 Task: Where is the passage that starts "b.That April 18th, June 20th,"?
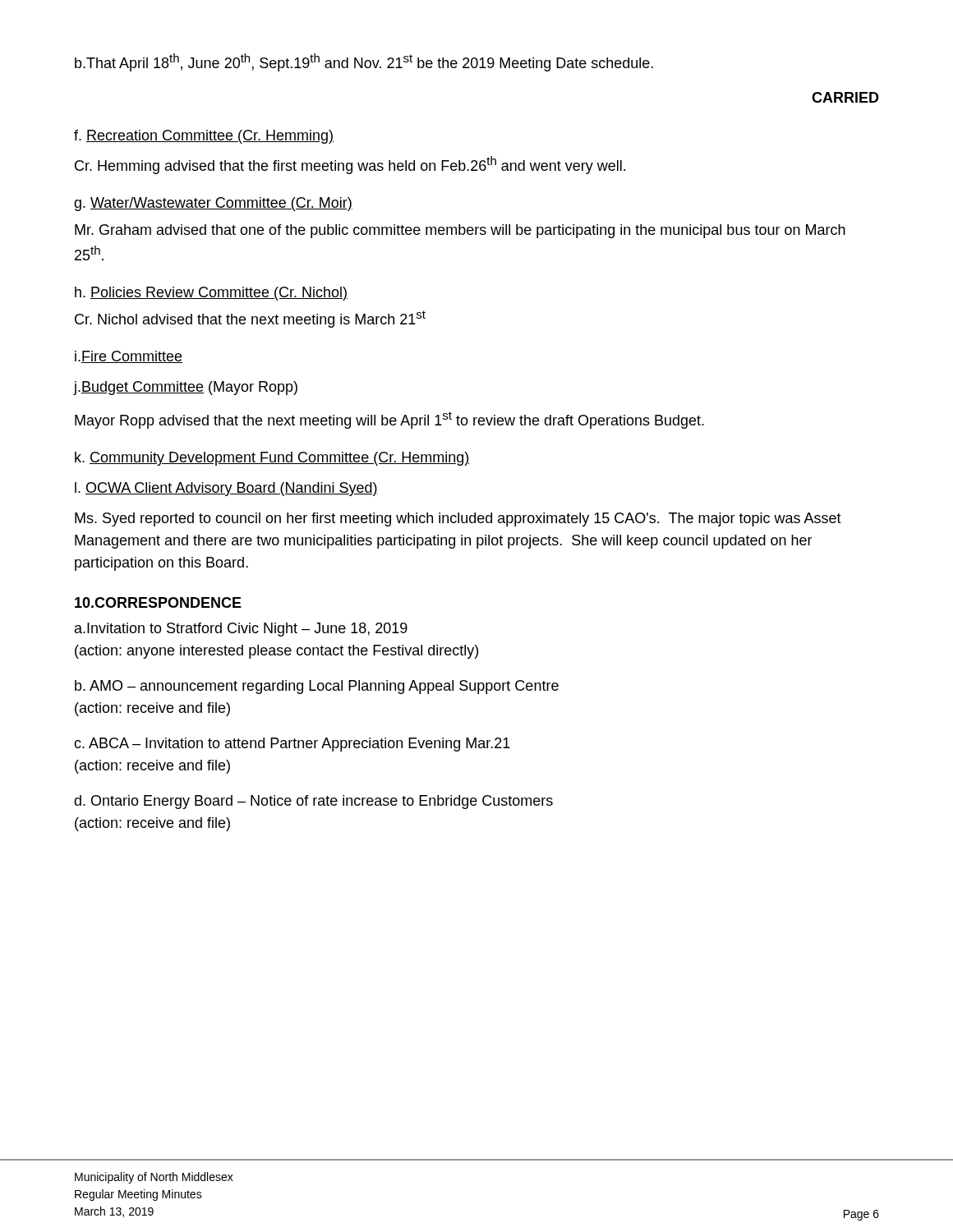click(364, 61)
